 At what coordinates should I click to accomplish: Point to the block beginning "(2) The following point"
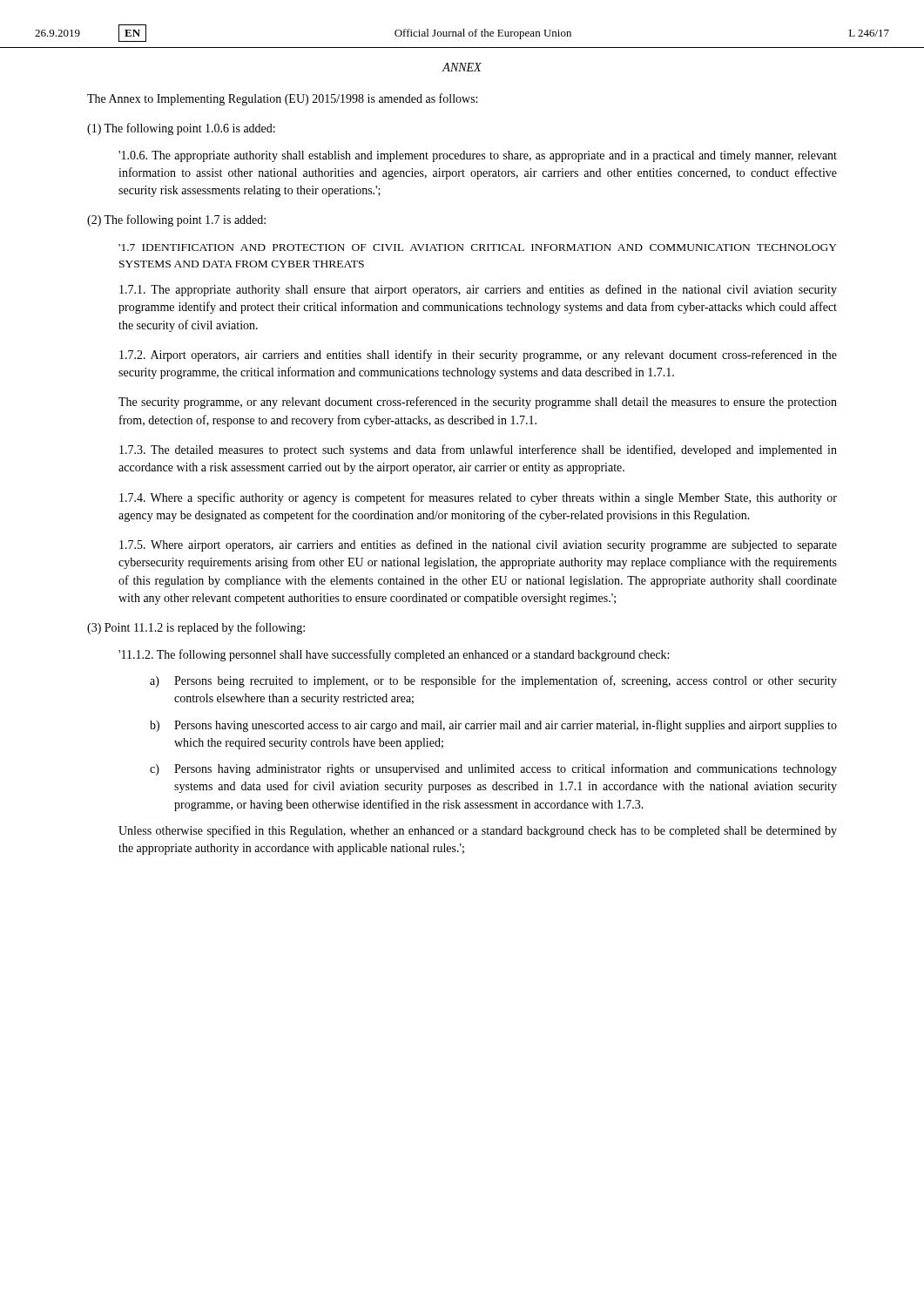click(177, 220)
